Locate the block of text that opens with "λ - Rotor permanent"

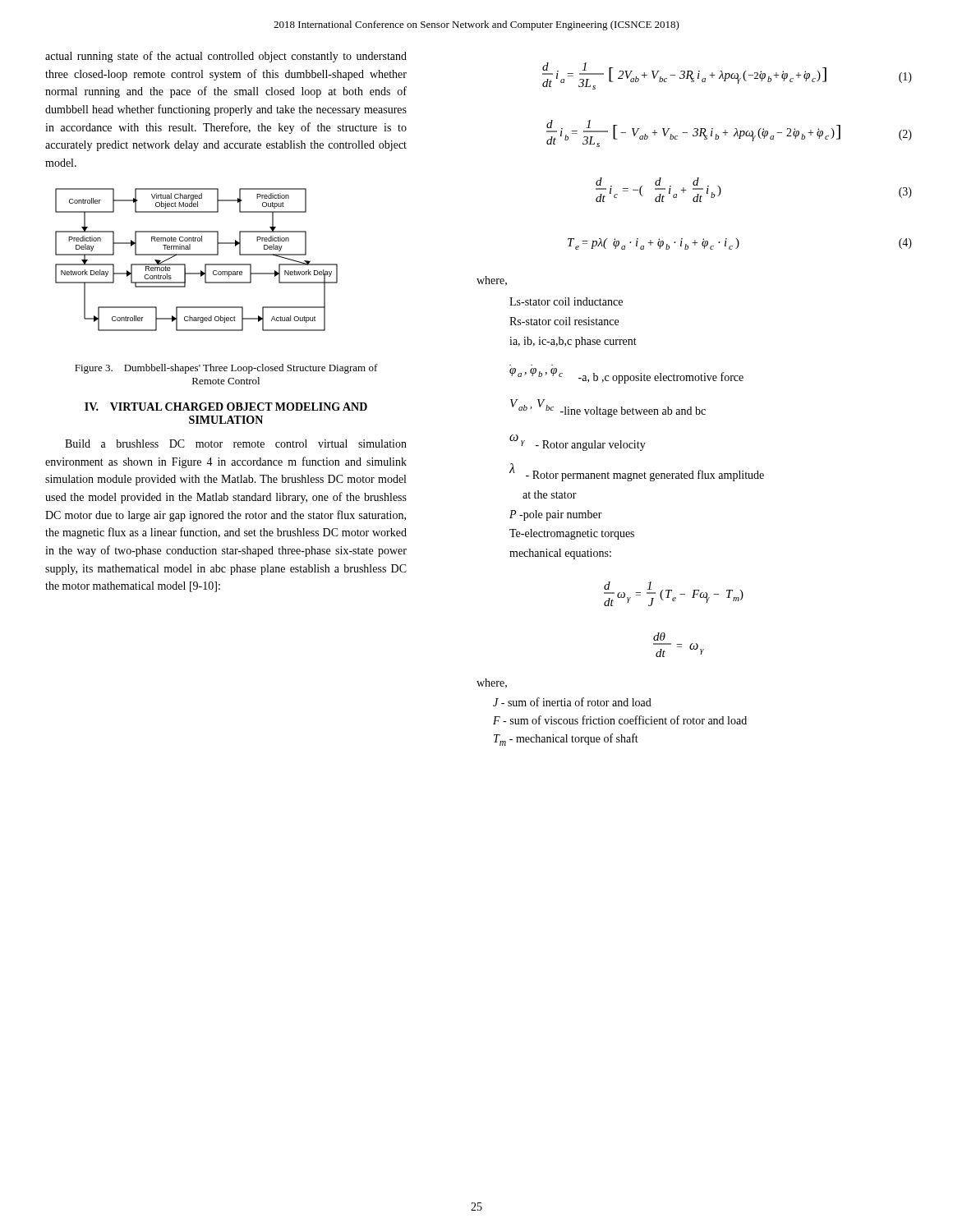point(637,469)
